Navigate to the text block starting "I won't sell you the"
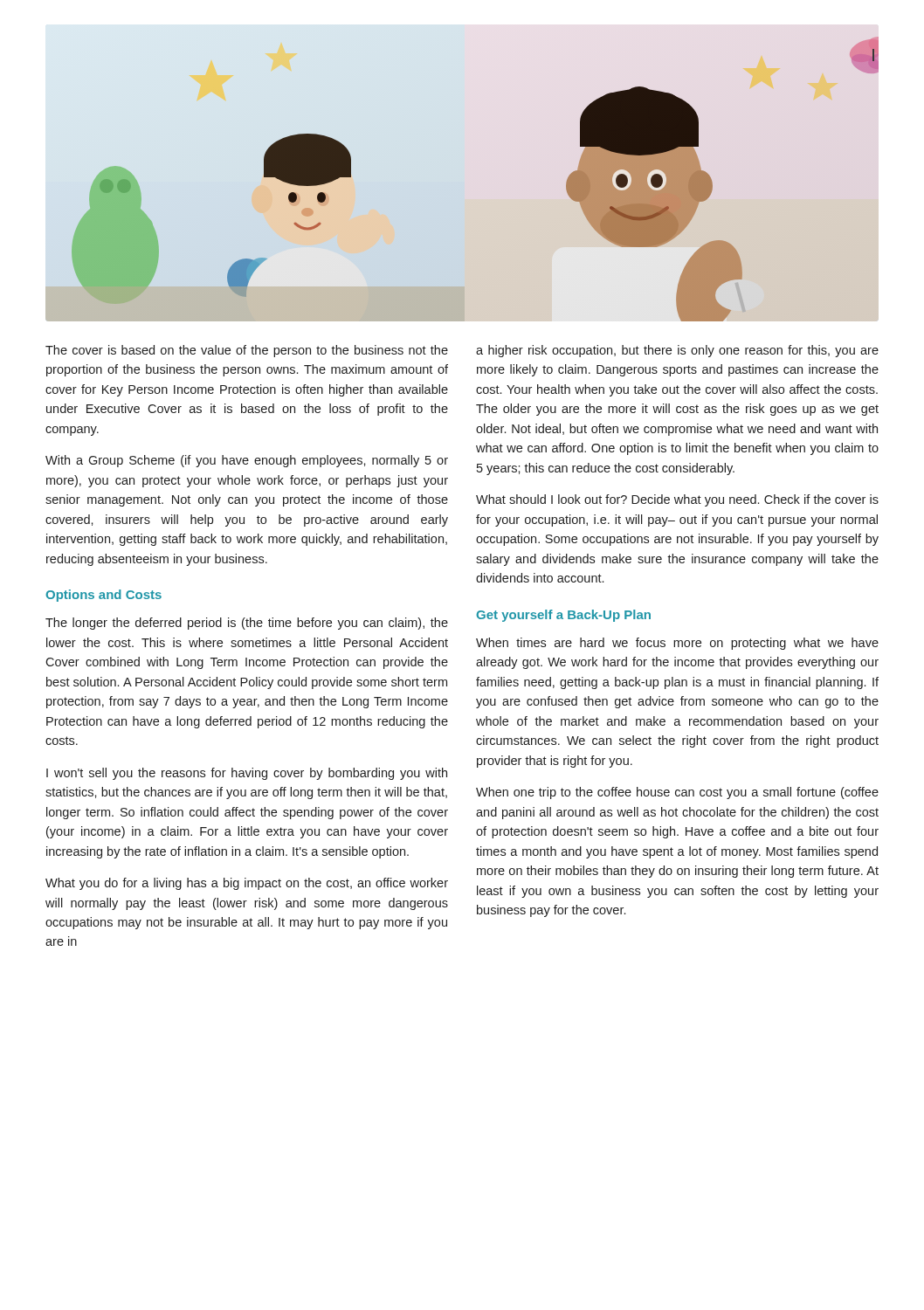Screen dimensions: 1310x924 (x=247, y=812)
